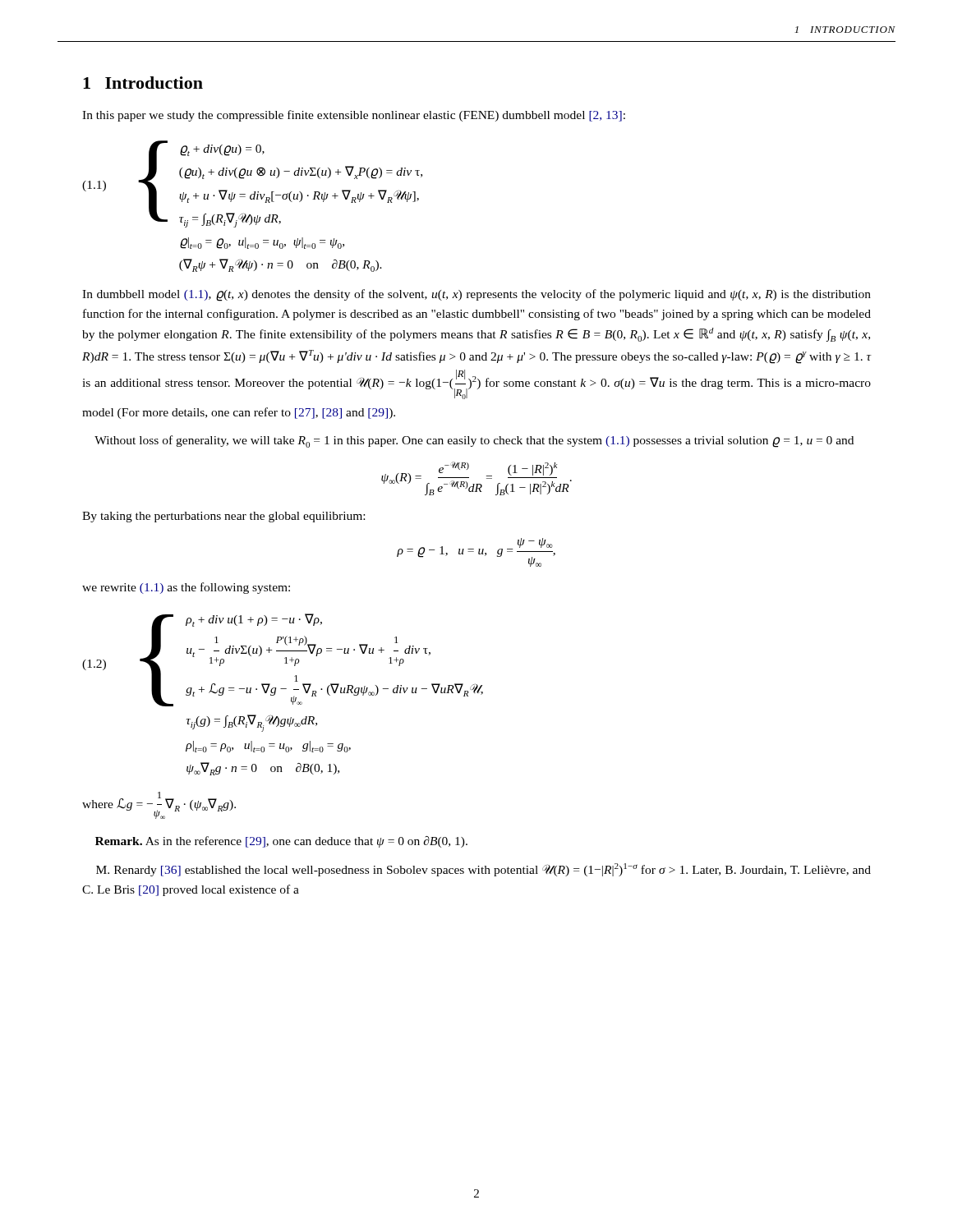This screenshot has width=953, height=1232.
Task: Click on the text block that reads "where ℒg = −1ψ∞∇R ·"
Action: [159, 805]
